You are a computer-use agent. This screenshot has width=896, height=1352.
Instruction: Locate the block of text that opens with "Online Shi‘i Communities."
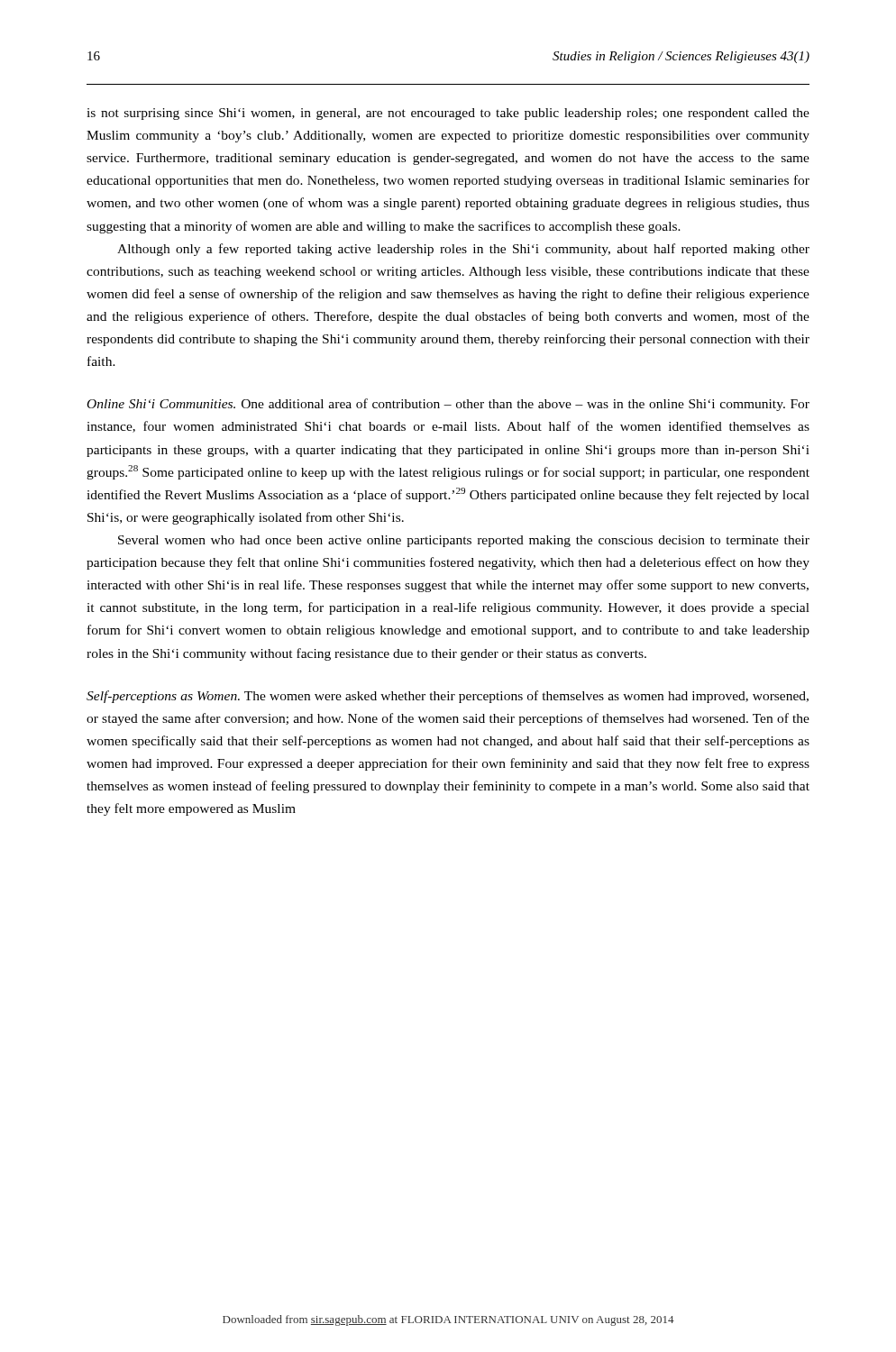[x=448, y=528]
